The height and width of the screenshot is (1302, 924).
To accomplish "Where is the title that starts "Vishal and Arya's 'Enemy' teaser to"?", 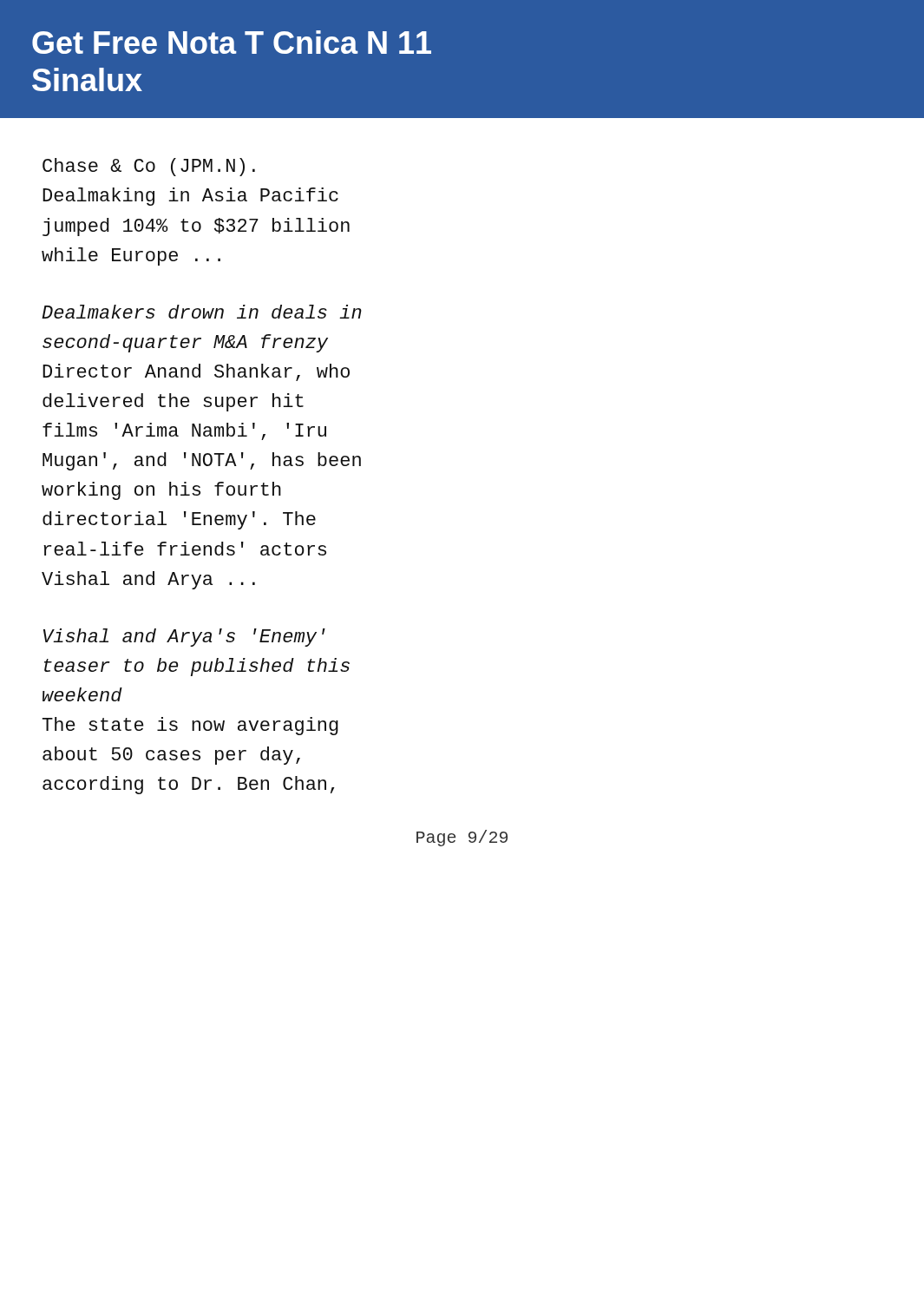I will tap(196, 667).
